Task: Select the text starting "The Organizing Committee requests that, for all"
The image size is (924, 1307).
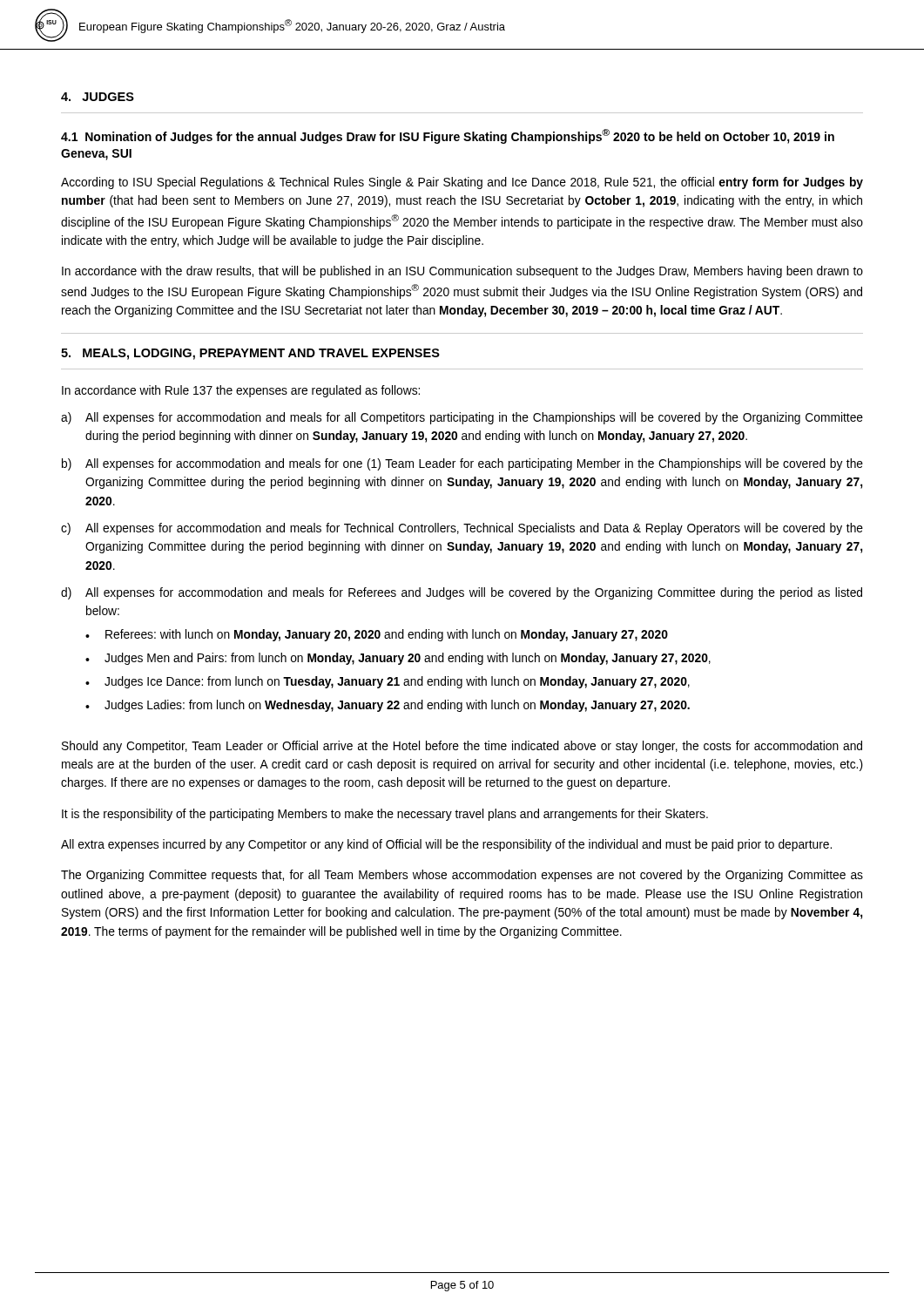Action: (462, 904)
